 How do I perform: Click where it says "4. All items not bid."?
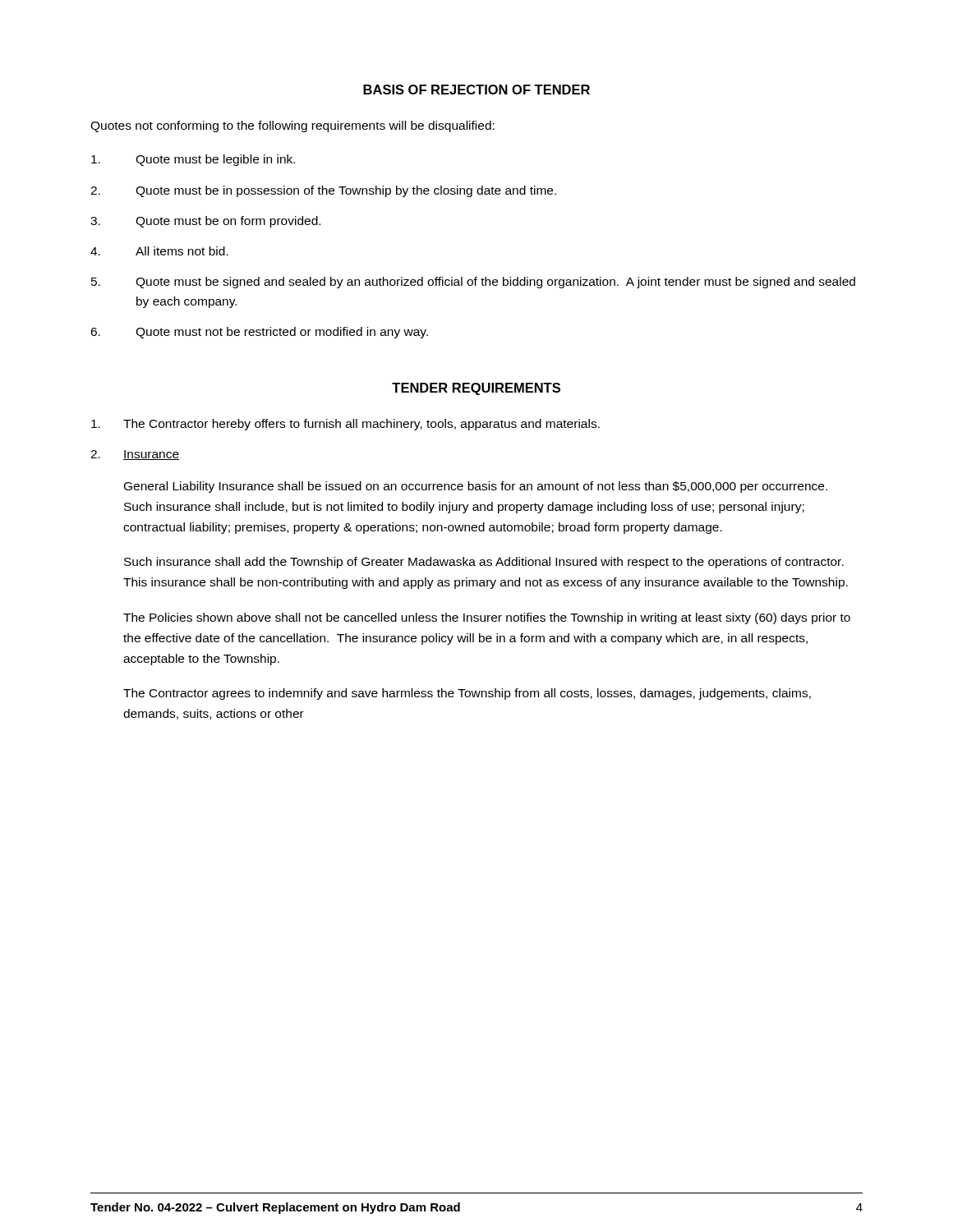click(x=159, y=251)
